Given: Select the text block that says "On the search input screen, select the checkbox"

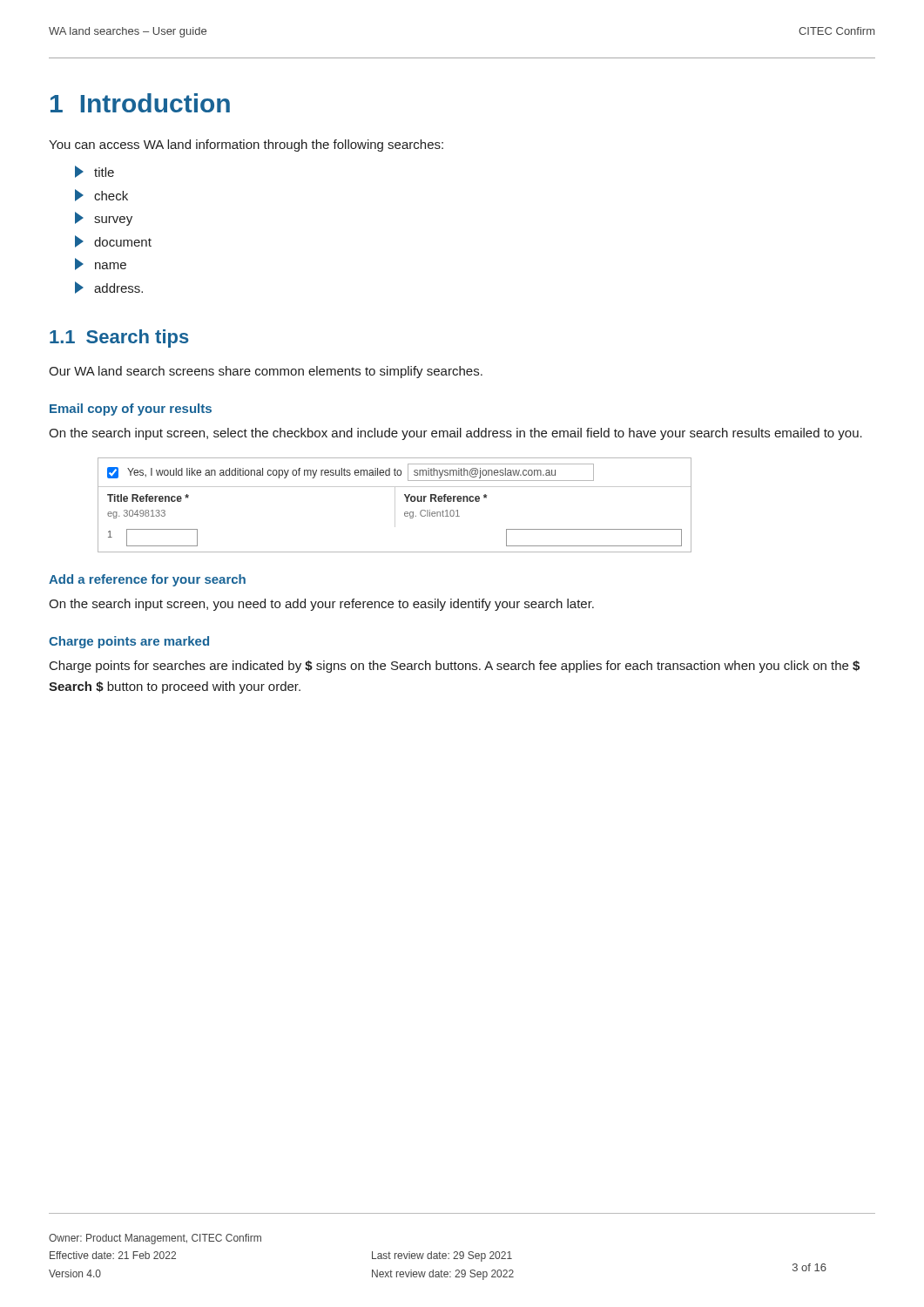Looking at the screenshot, I should pyautogui.click(x=462, y=433).
